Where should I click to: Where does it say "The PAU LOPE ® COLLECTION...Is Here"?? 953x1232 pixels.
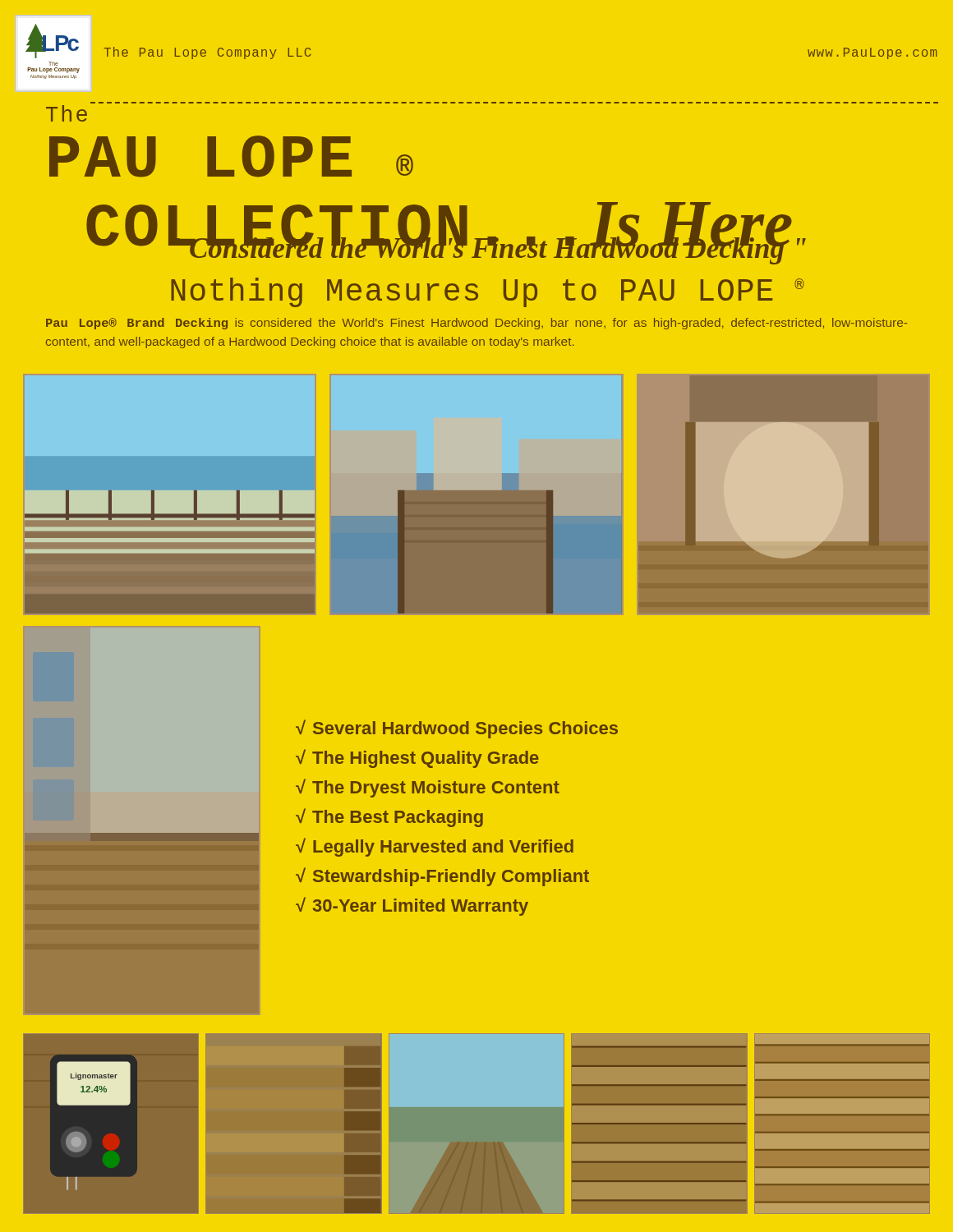point(67,113)
